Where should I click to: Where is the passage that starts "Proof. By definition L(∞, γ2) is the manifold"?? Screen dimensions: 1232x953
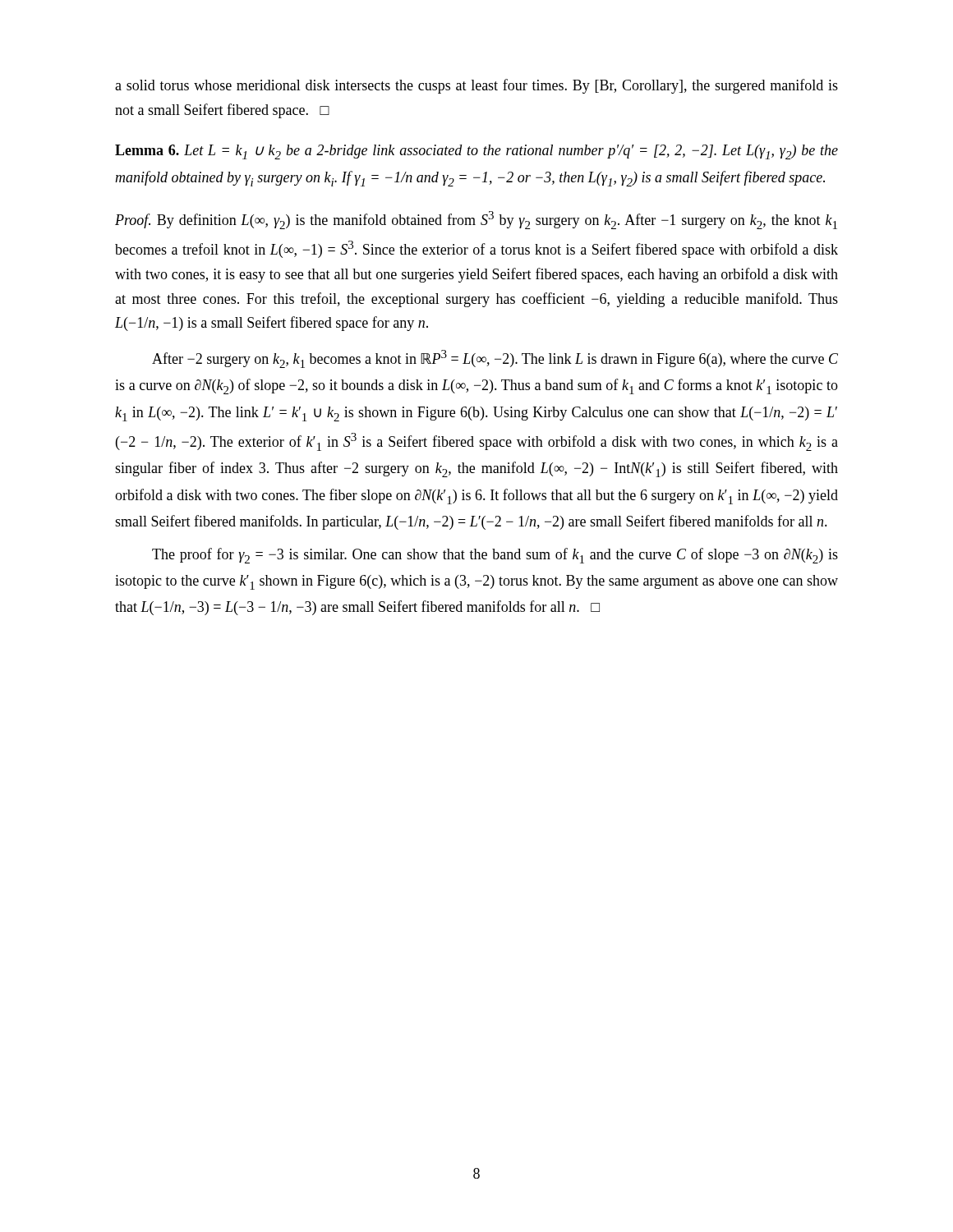click(x=476, y=270)
